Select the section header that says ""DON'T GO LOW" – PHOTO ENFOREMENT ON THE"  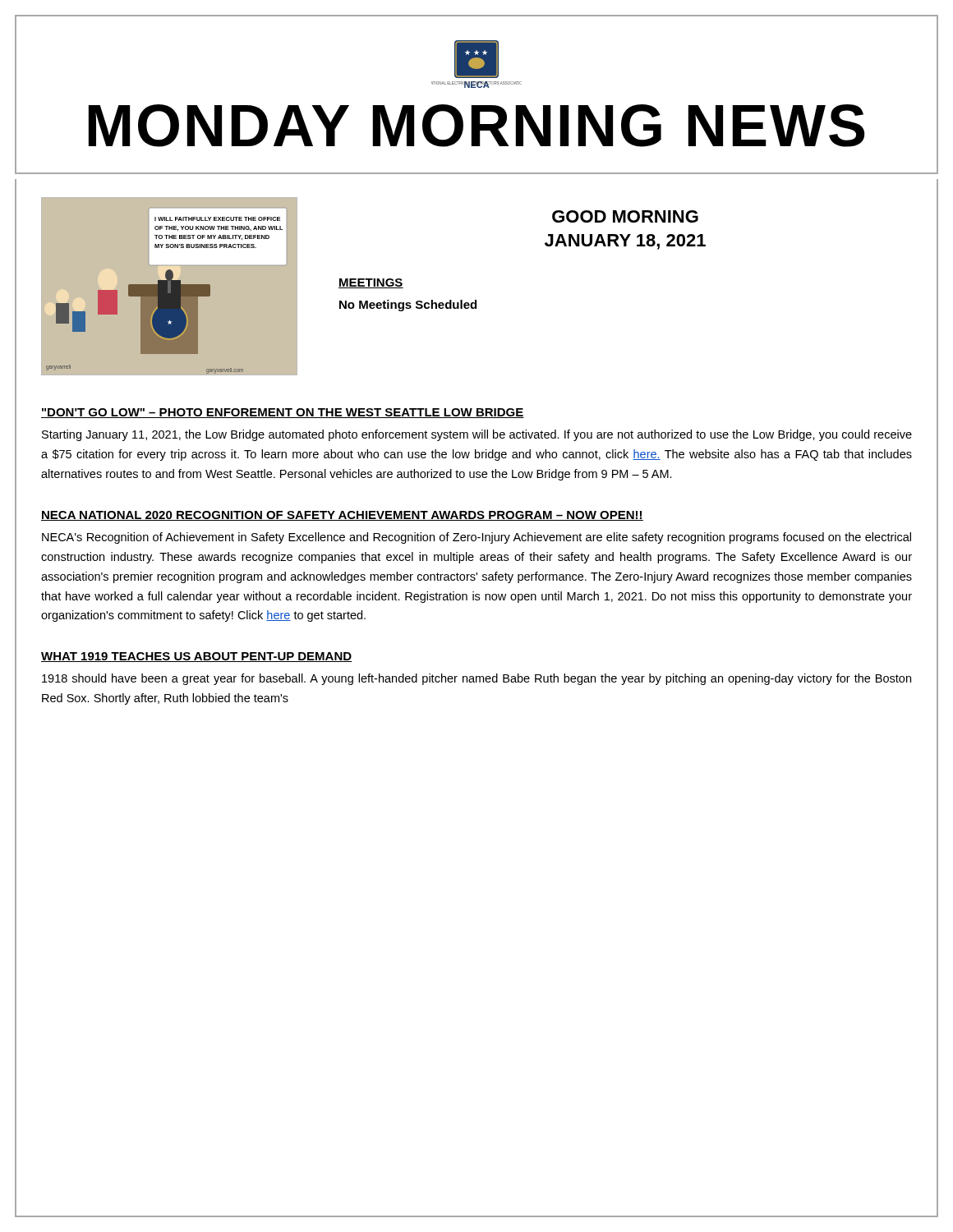point(282,412)
